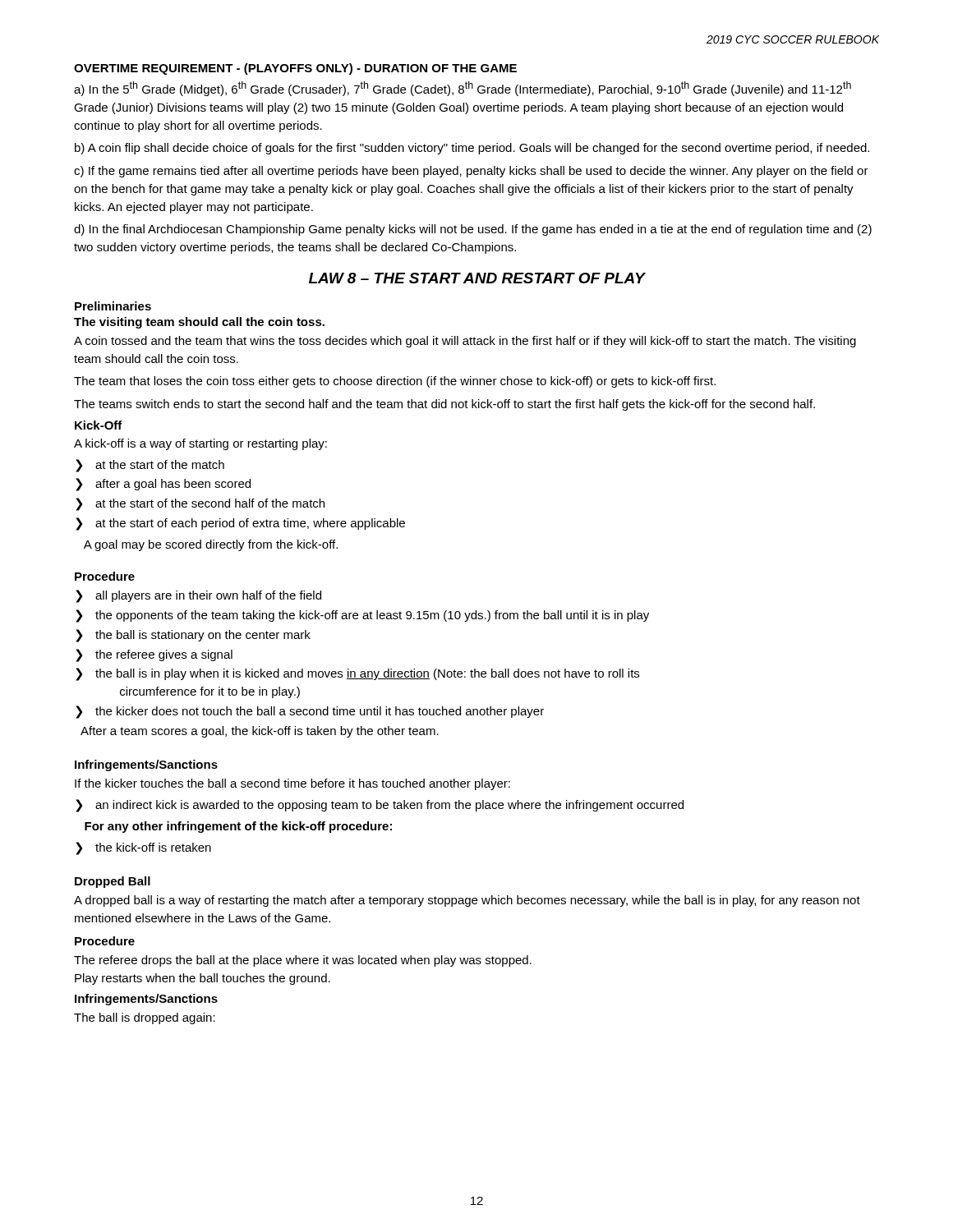Select the element starting "For any other"

233,826
